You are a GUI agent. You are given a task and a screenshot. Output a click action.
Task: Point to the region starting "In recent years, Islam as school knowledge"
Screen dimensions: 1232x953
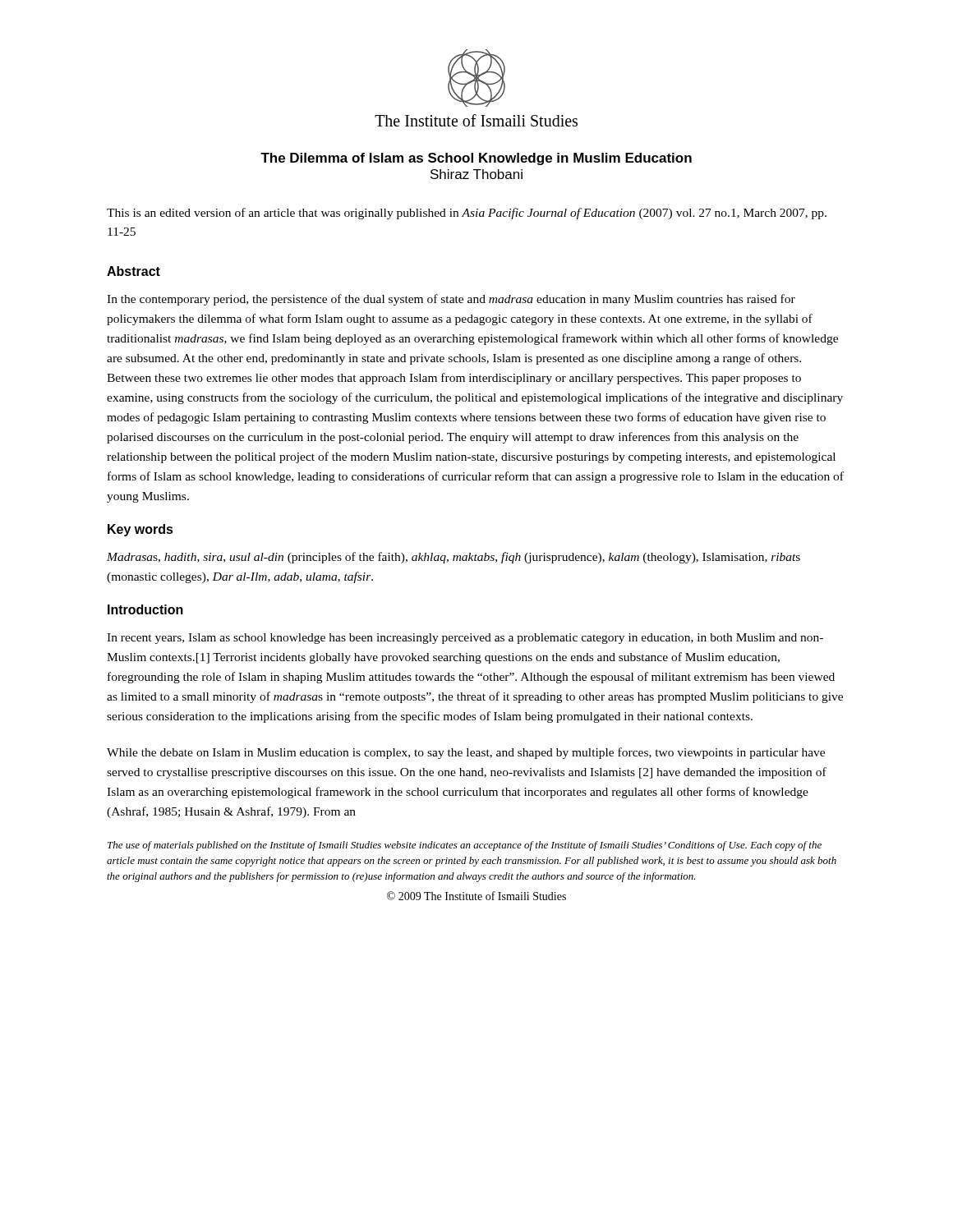tap(475, 676)
